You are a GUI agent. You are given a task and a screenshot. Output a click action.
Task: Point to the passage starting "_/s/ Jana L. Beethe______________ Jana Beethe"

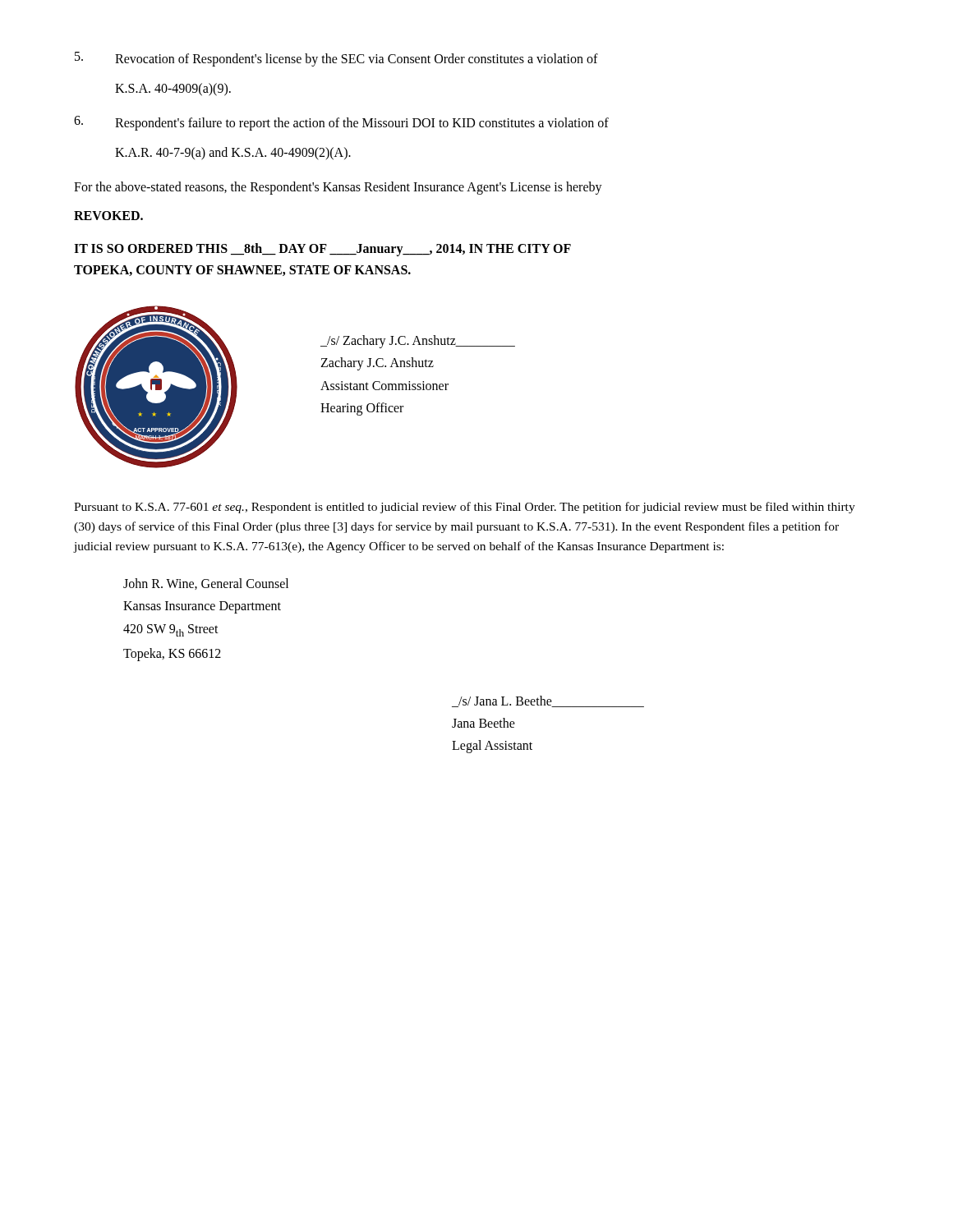coord(548,701)
